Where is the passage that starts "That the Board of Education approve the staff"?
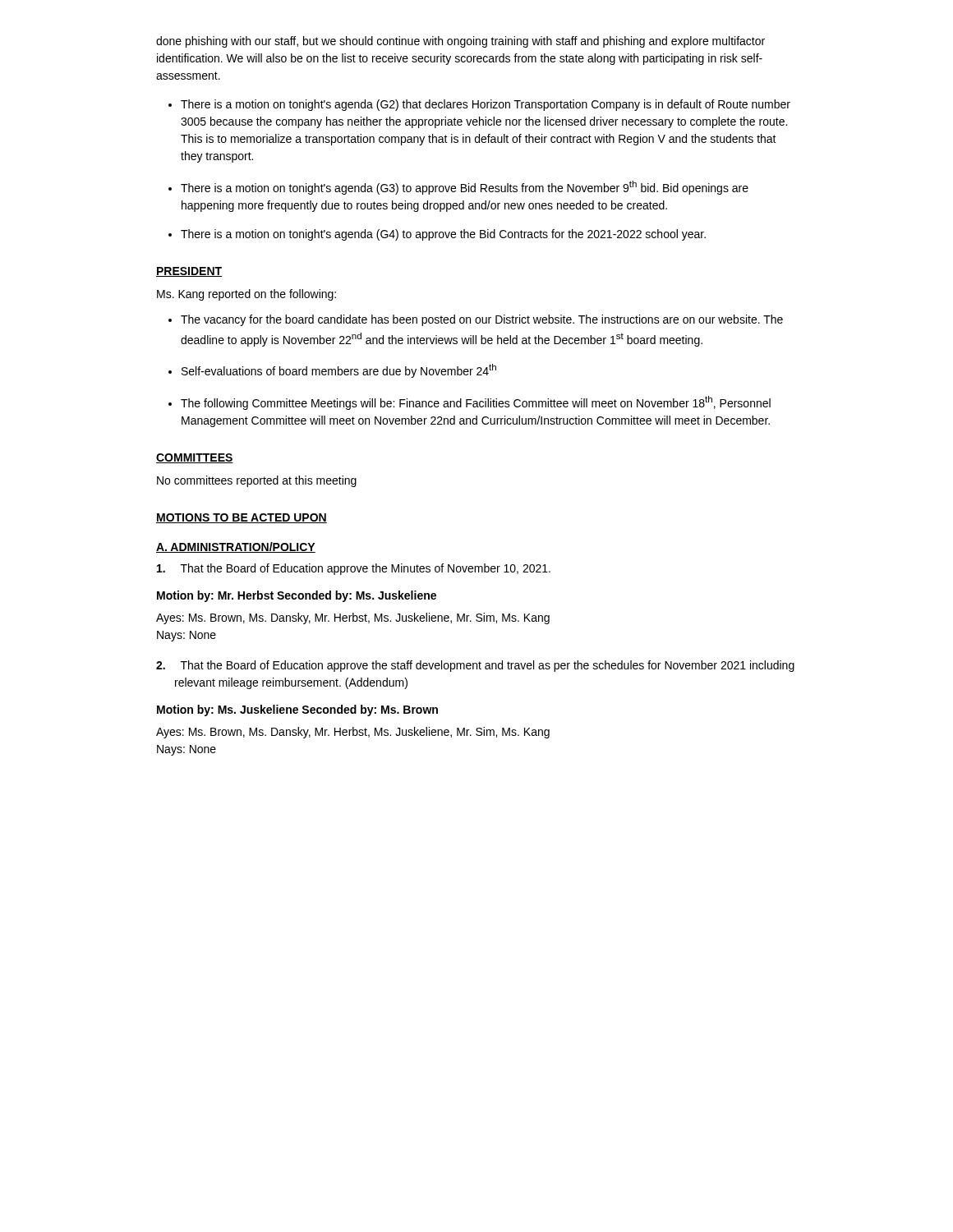Viewport: 953px width, 1232px height. click(476, 674)
